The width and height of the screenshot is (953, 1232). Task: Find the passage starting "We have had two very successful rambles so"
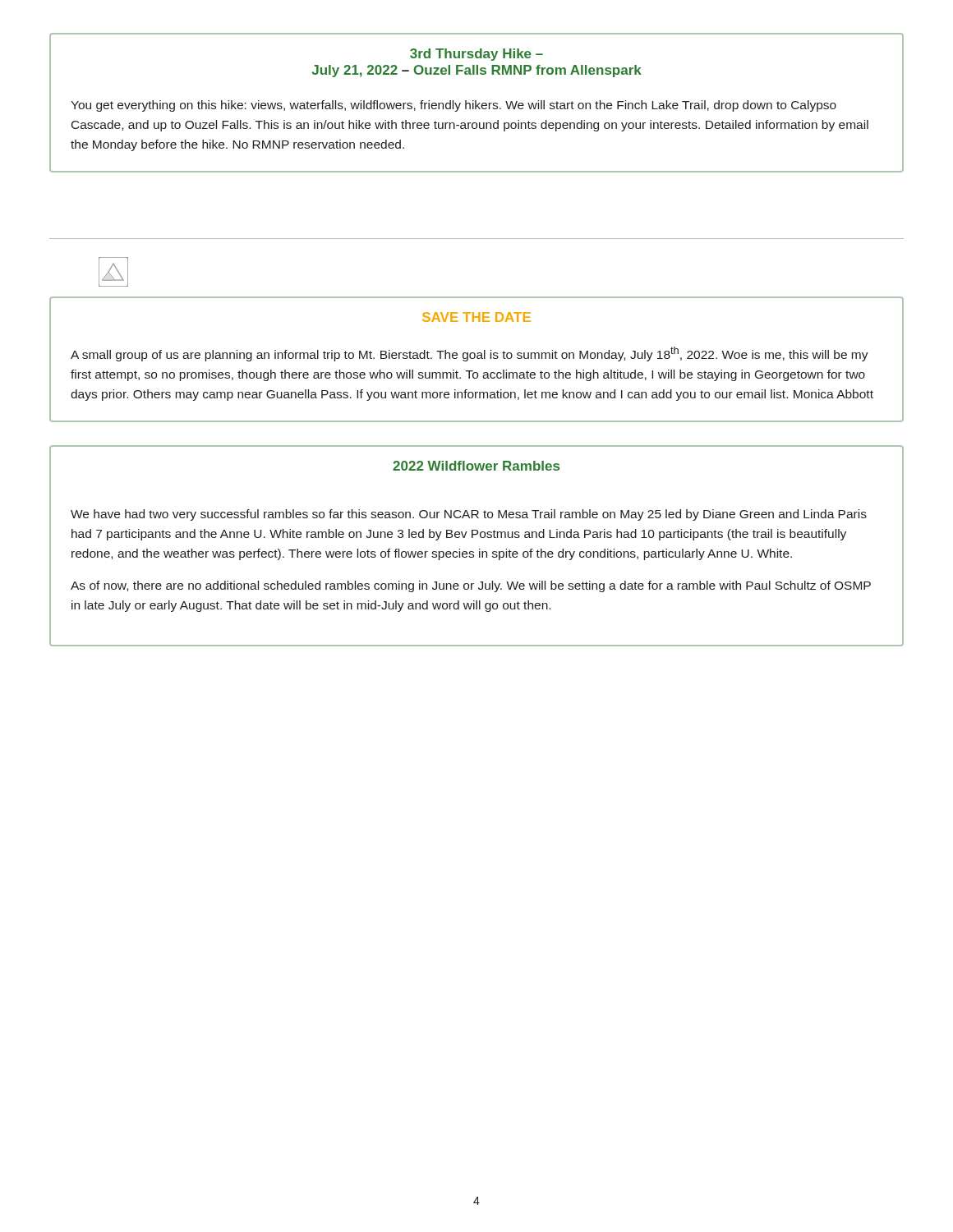[x=476, y=560]
